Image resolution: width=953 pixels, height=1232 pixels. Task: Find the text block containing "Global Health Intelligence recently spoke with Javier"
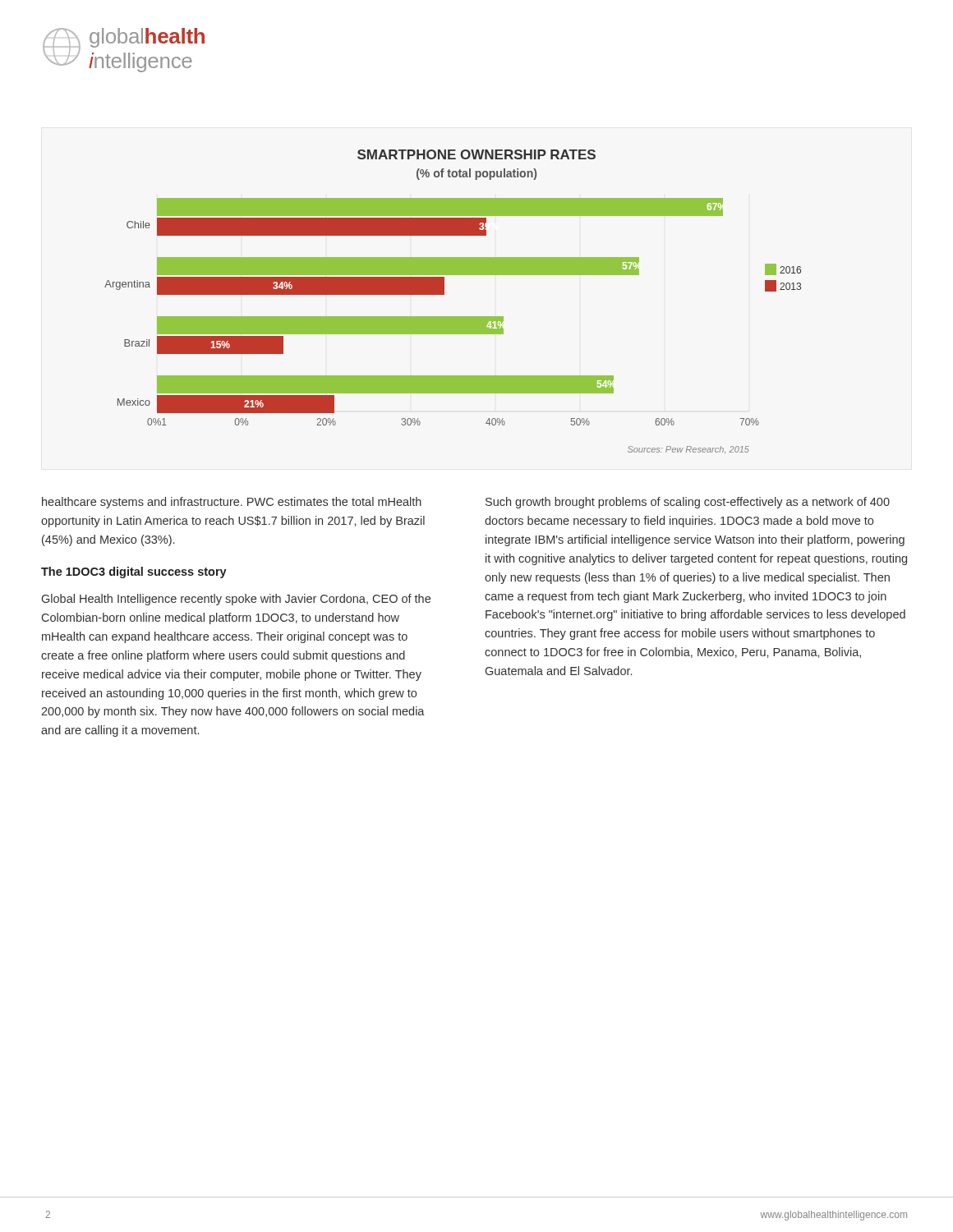pyautogui.click(x=236, y=665)
